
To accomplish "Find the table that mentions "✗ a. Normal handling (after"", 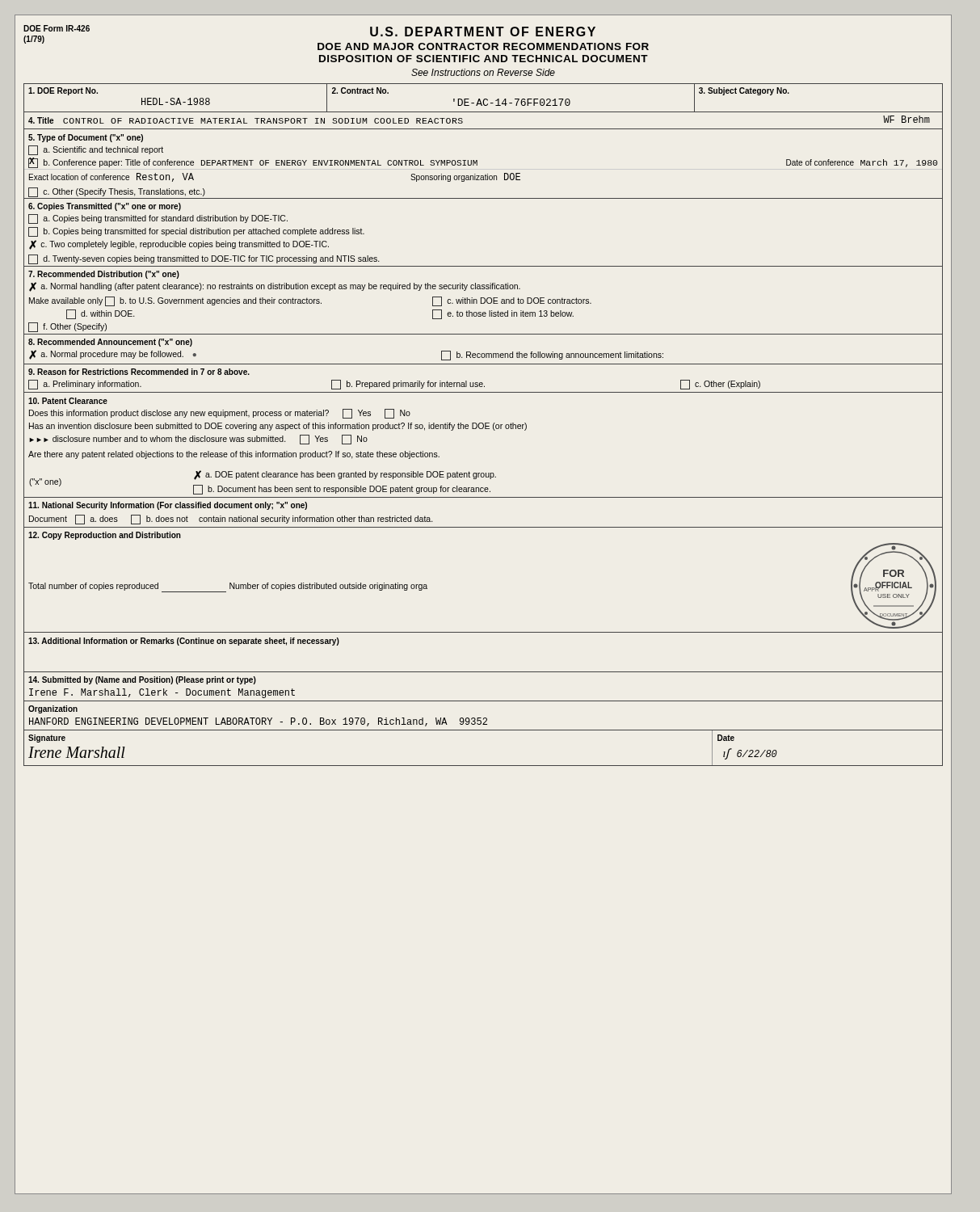I will [483, 300].
